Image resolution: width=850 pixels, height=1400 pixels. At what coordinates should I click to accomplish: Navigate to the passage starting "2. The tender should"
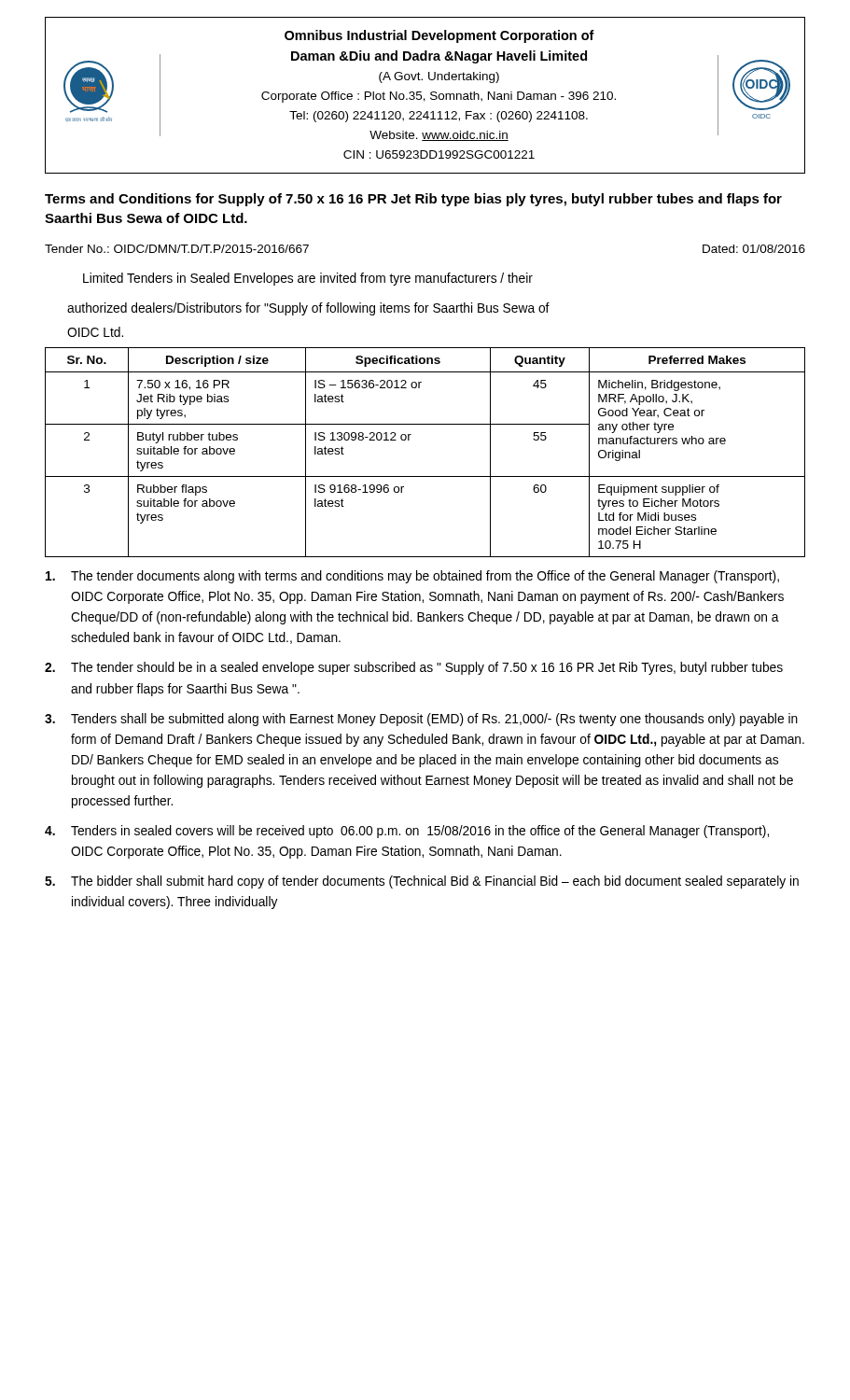point(425,679)
